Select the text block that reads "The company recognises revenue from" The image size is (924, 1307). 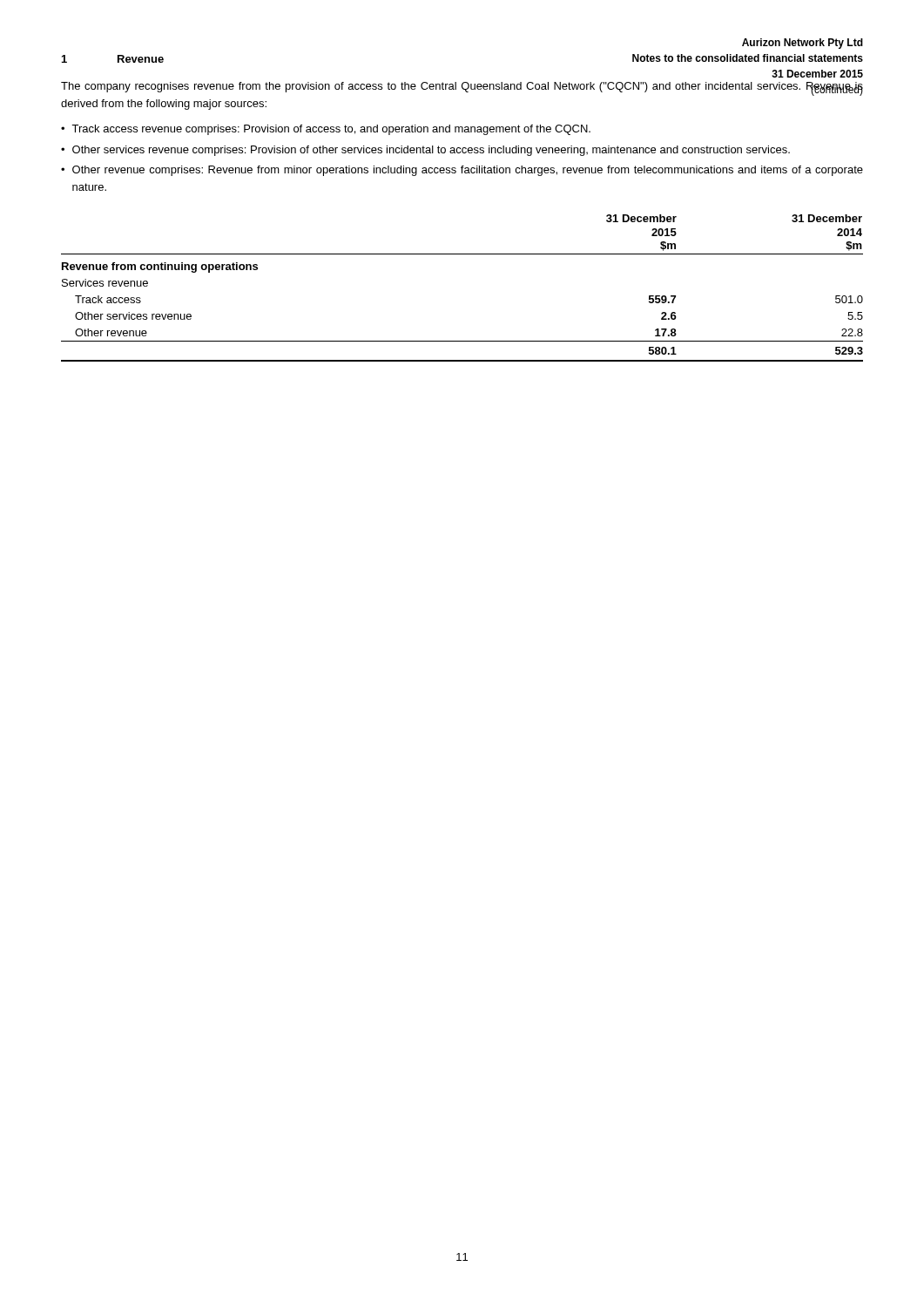(462, 94)
